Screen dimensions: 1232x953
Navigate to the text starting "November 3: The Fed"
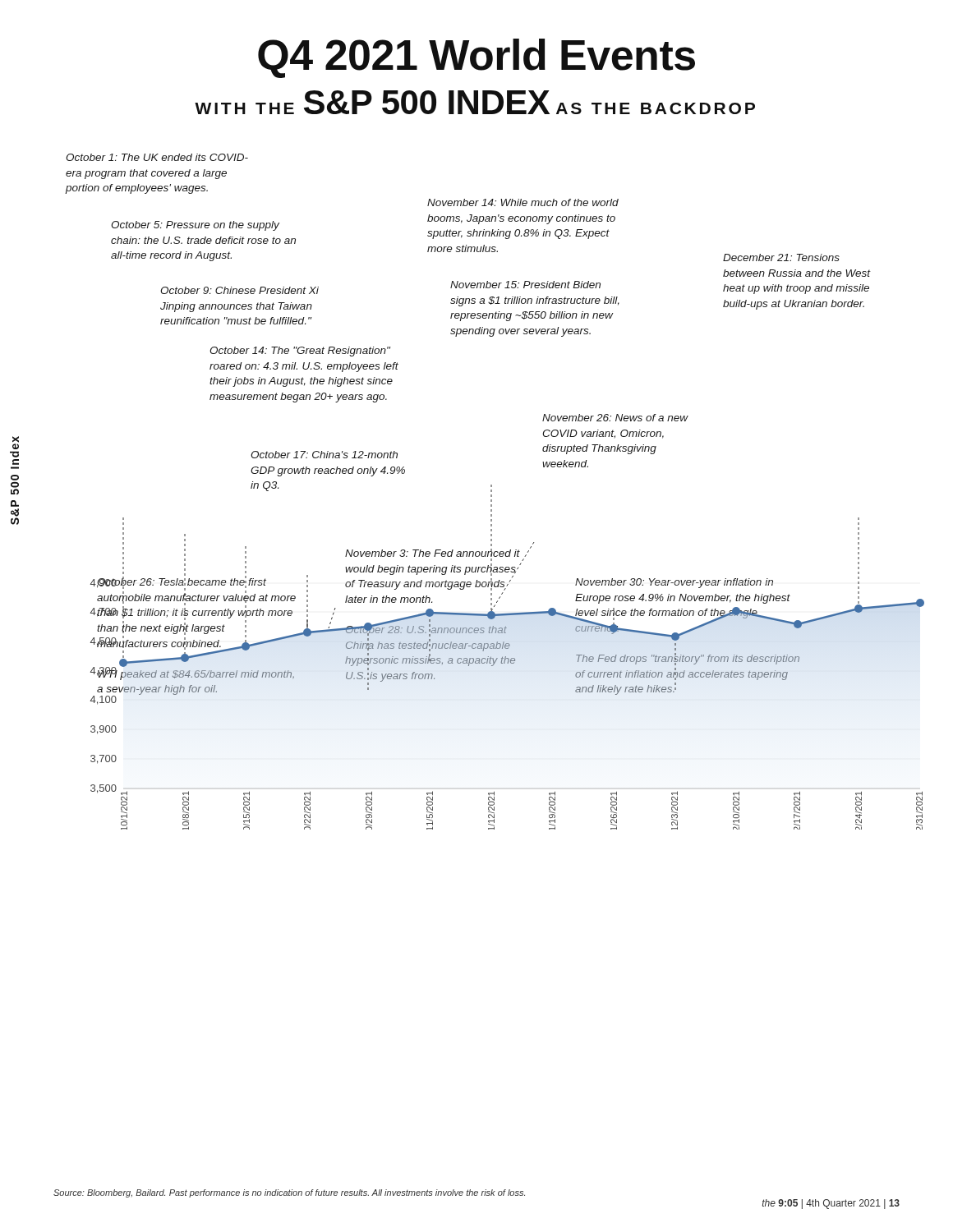pyautogui.click(x=432, y=614)
